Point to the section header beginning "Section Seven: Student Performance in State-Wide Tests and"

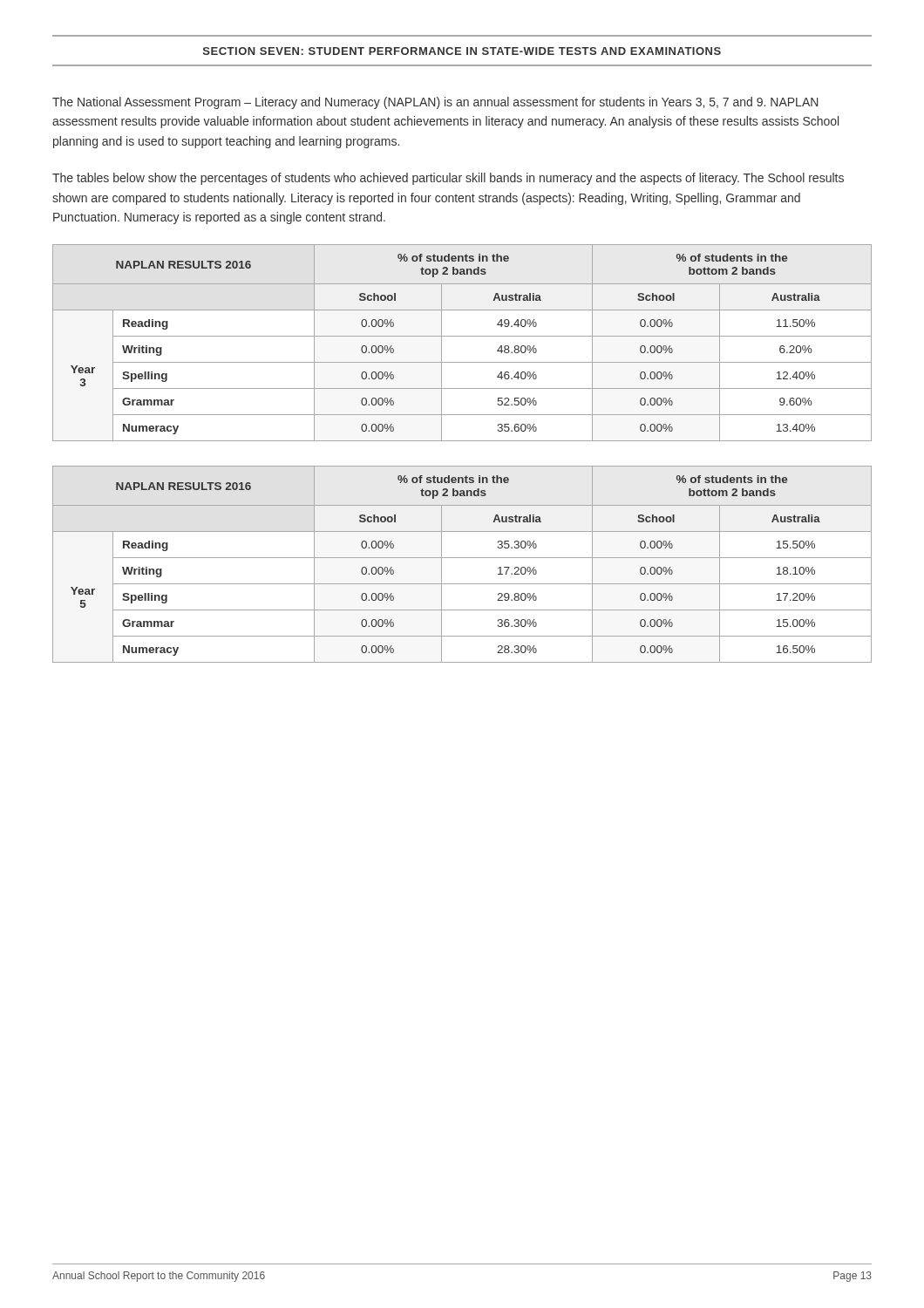pyautogui.click(x=462, y=51)
